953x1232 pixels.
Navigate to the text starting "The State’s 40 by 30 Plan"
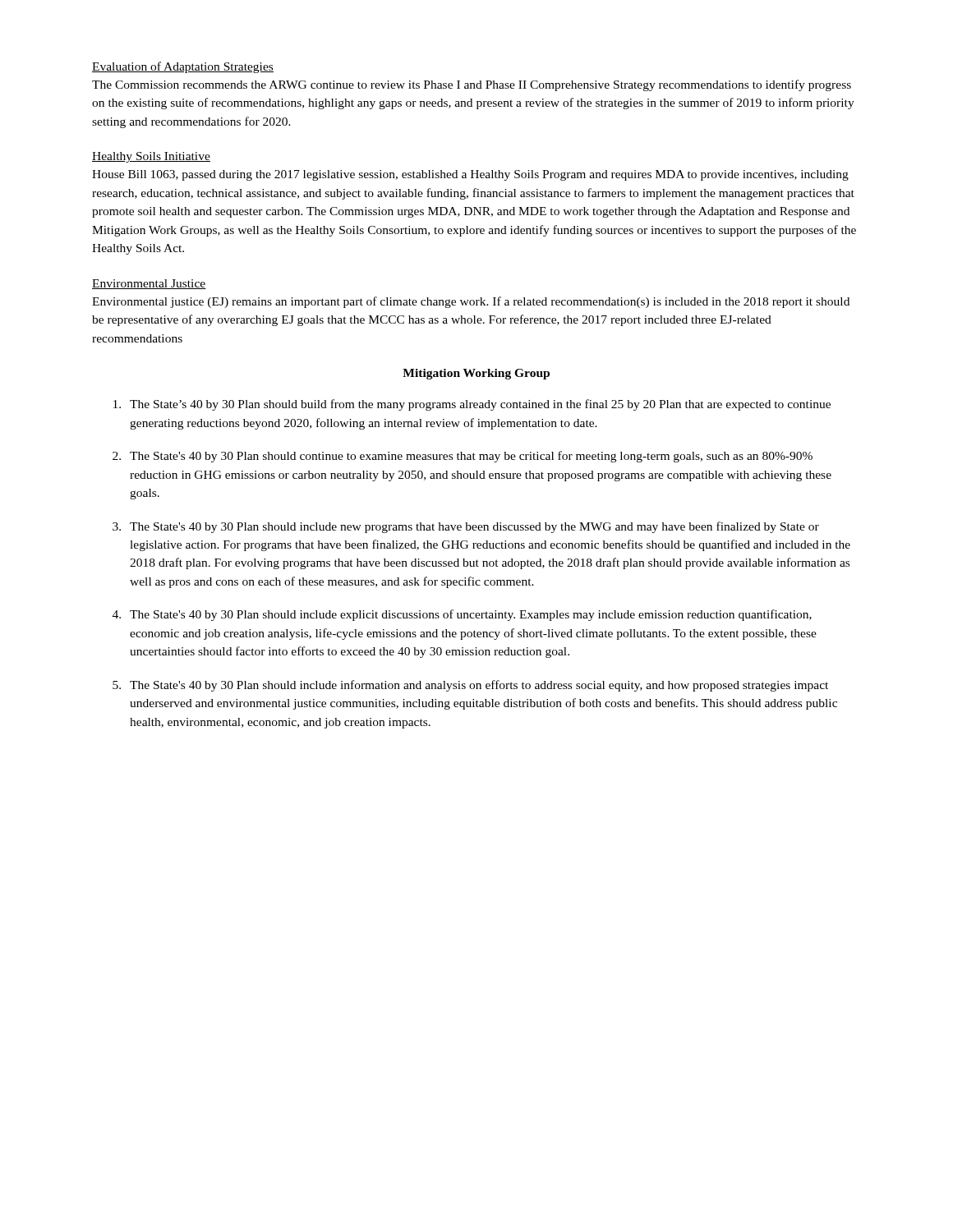point(476,414)
